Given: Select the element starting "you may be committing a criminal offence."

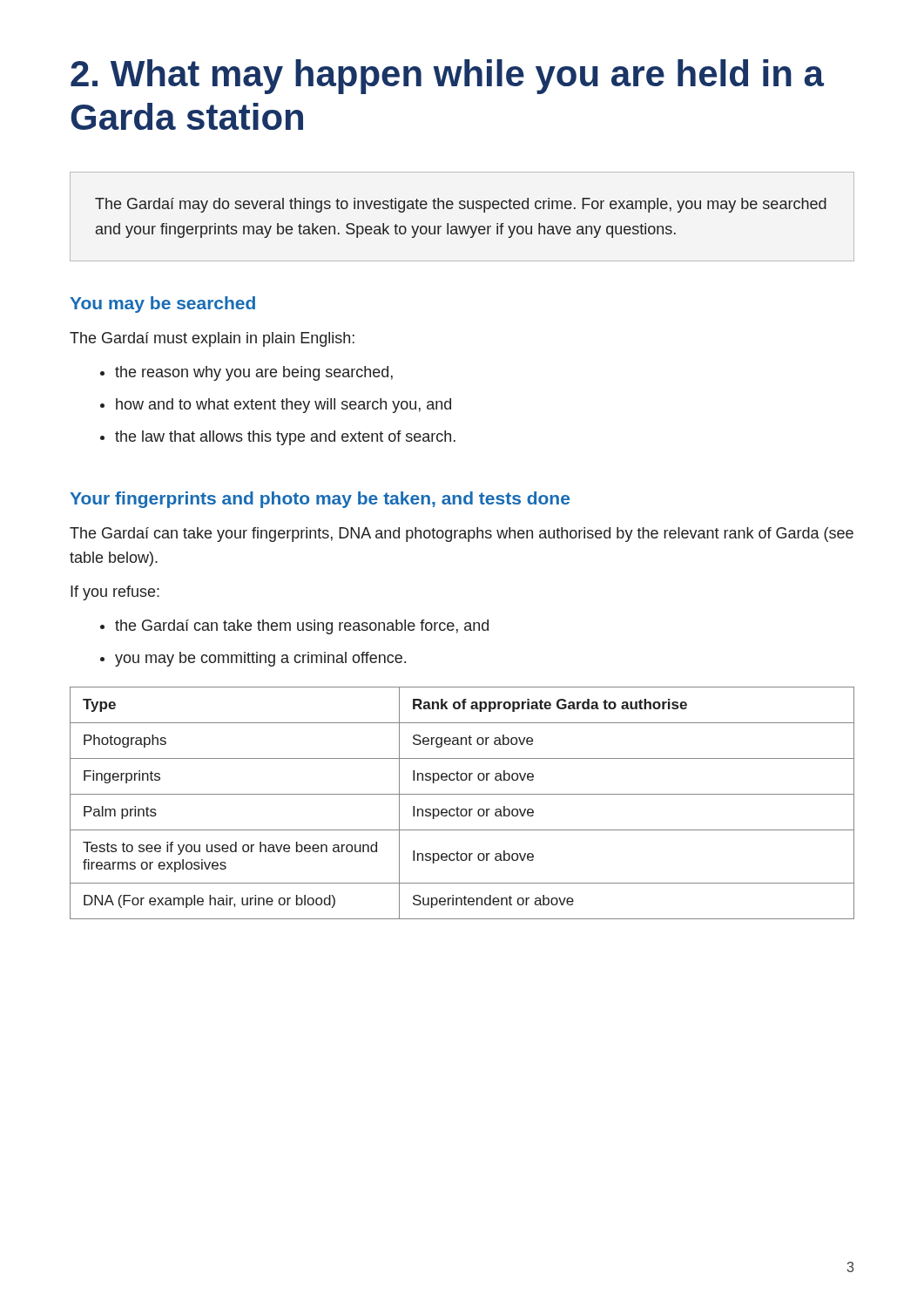Looking at the screenshot, I should [253, 659].
